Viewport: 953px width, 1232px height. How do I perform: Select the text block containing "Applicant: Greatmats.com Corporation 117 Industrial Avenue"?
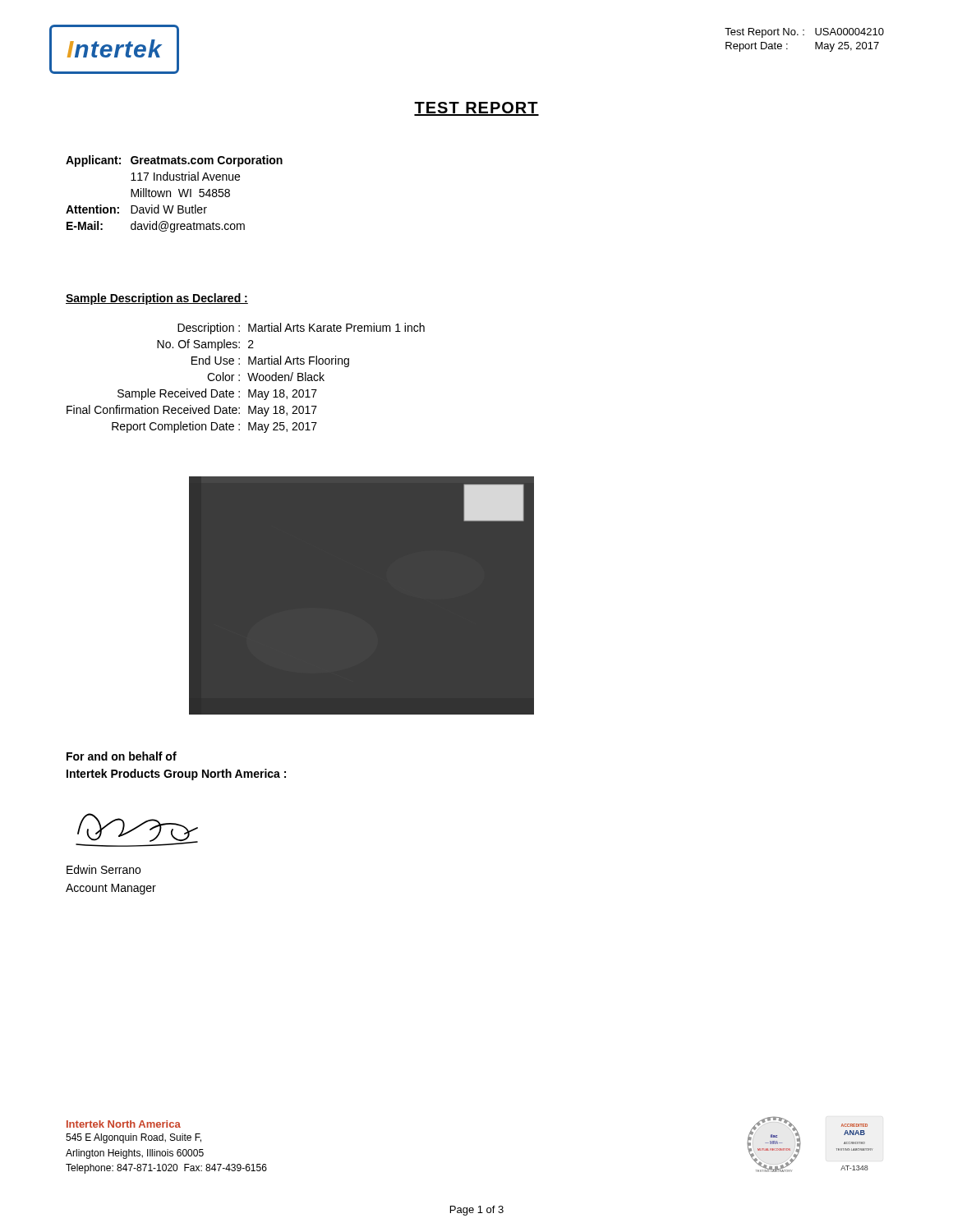click(x=178, y=193)
